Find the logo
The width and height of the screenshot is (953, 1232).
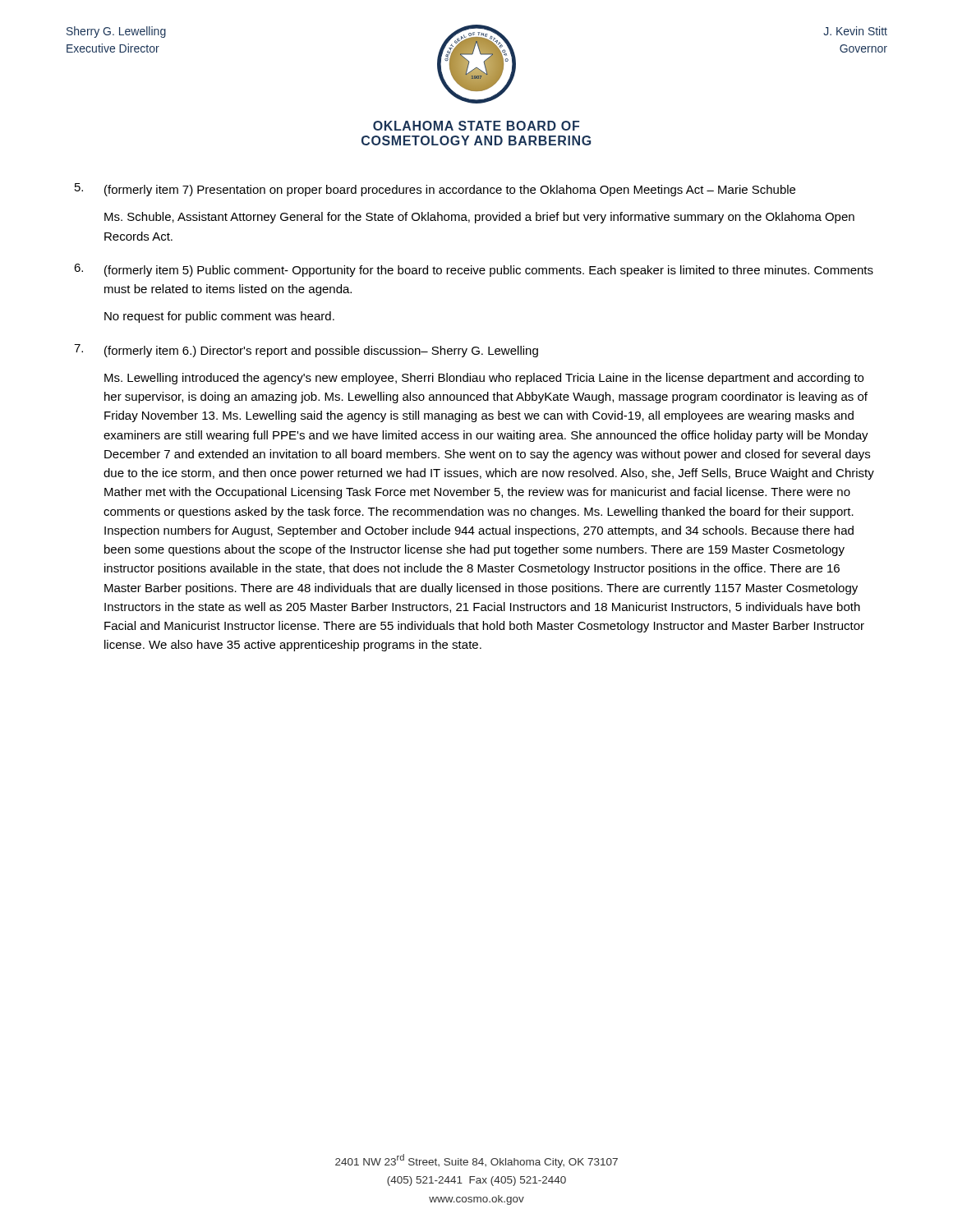pos(476,65)
